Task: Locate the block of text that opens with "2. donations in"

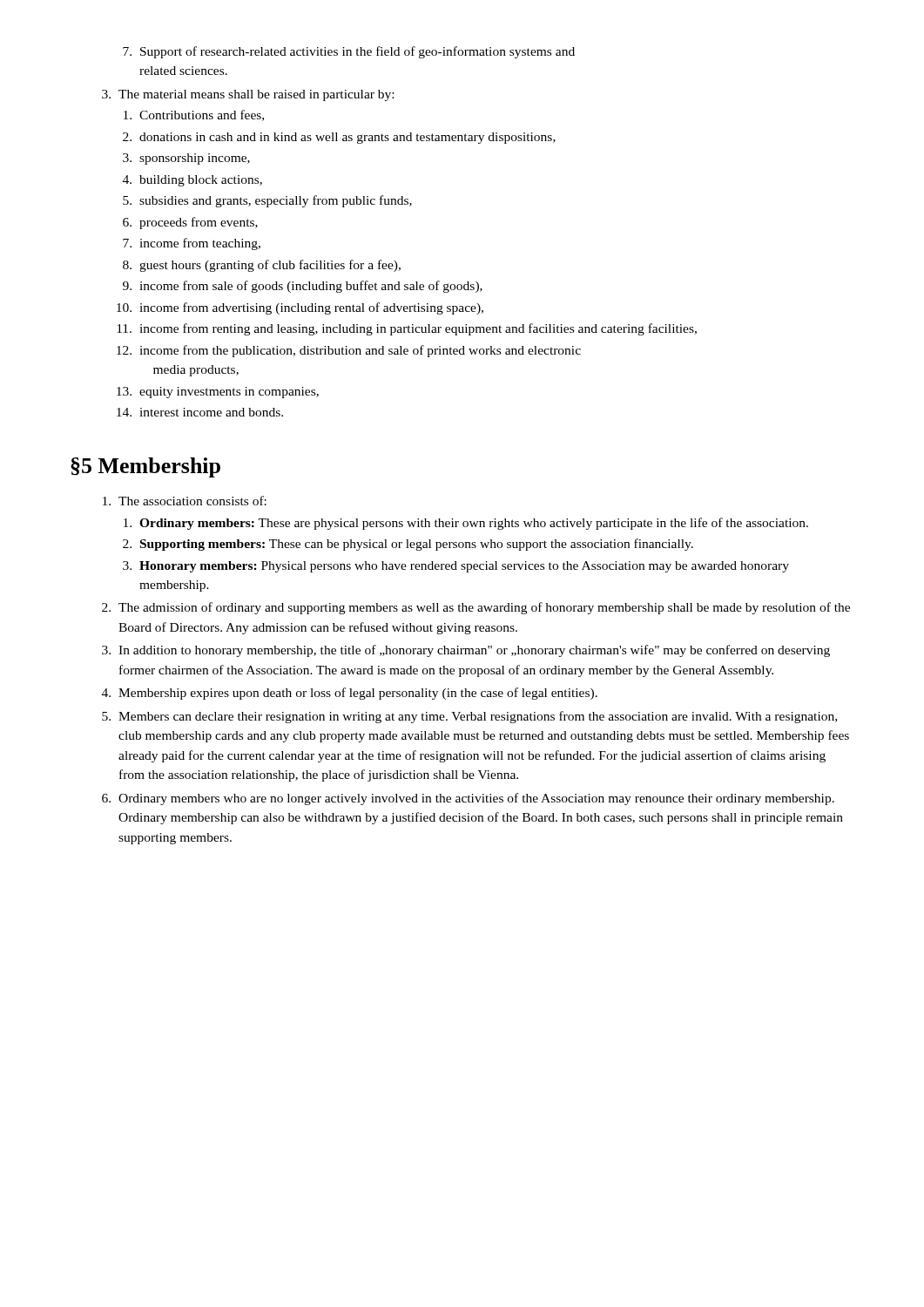Action: tap(462, 137)
